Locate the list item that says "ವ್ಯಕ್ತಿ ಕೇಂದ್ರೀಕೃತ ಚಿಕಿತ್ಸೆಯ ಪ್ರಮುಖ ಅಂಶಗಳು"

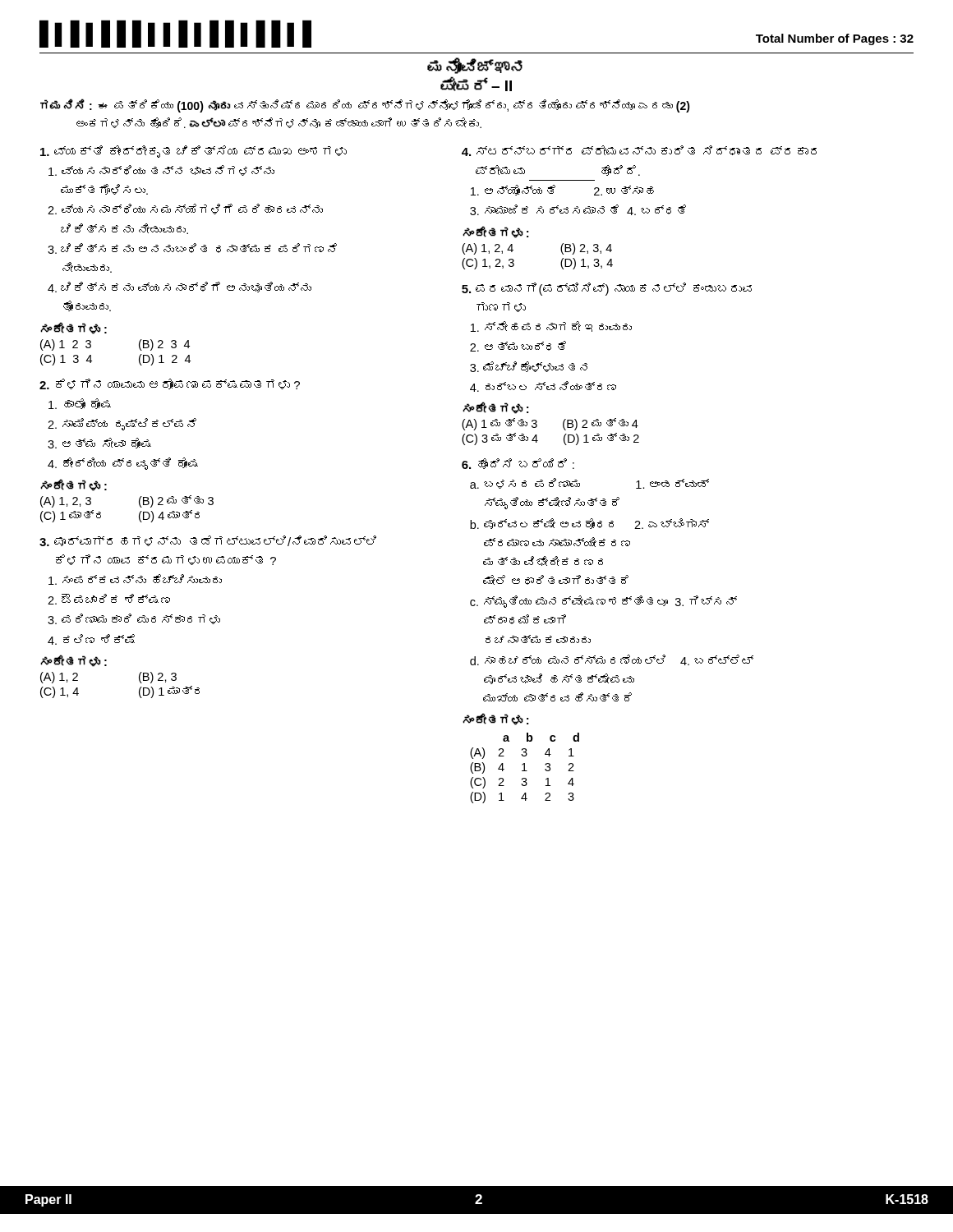[x=193, y=151]
